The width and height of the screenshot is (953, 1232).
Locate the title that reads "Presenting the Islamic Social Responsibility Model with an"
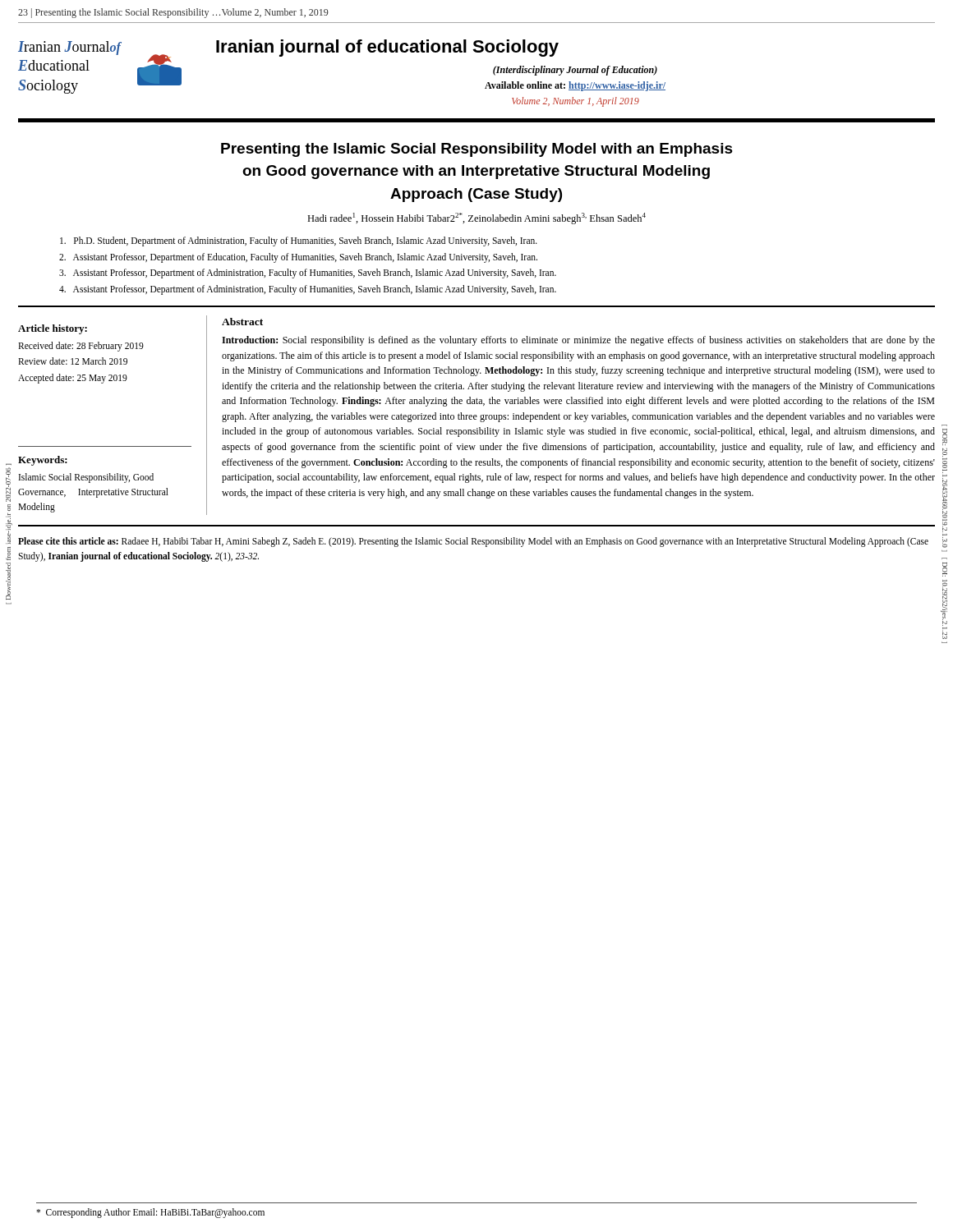click(476, 217)
